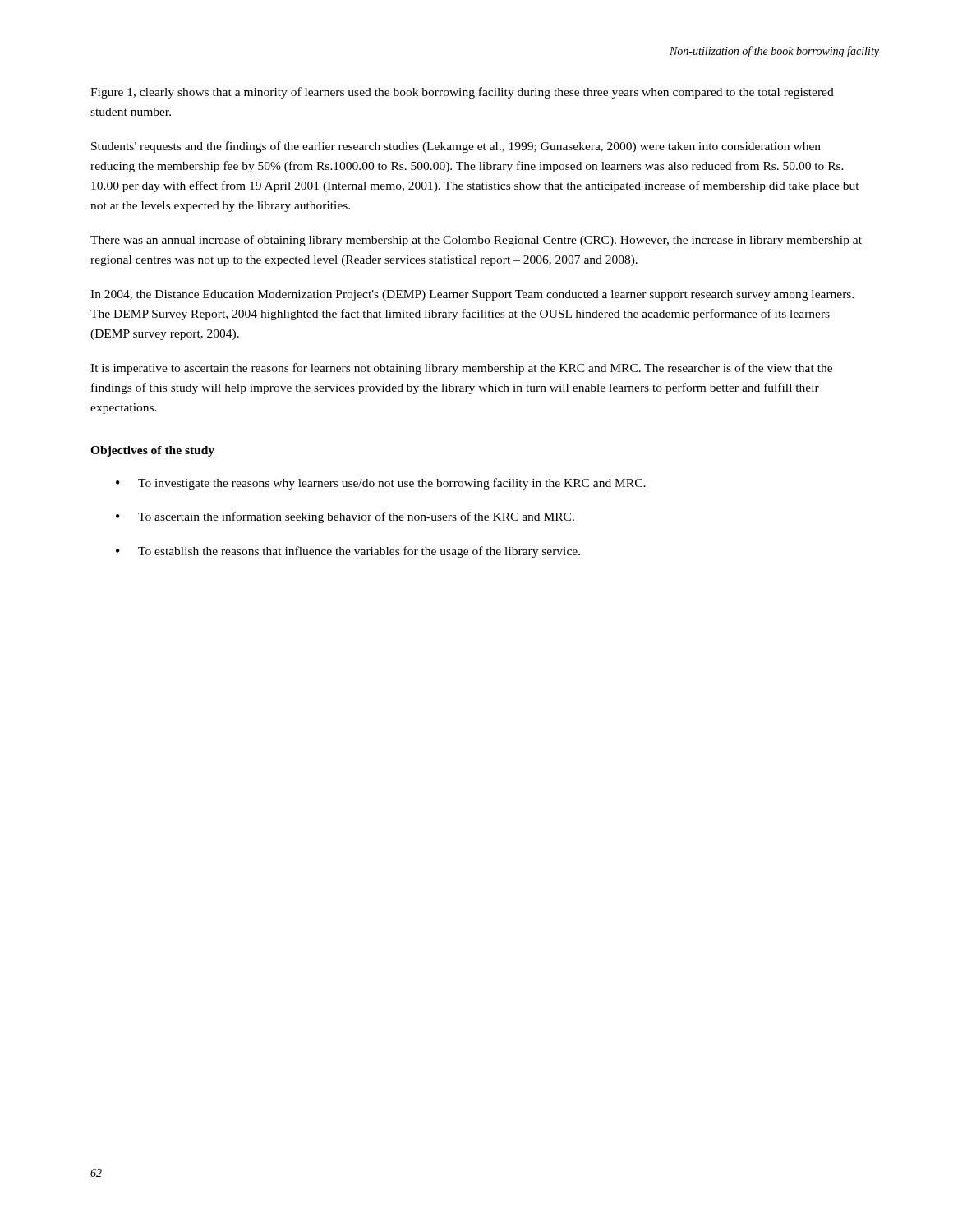
Task: Navigate to the block starting "Figure 1, clearly shows that"
Action: (x=462, y=101)
